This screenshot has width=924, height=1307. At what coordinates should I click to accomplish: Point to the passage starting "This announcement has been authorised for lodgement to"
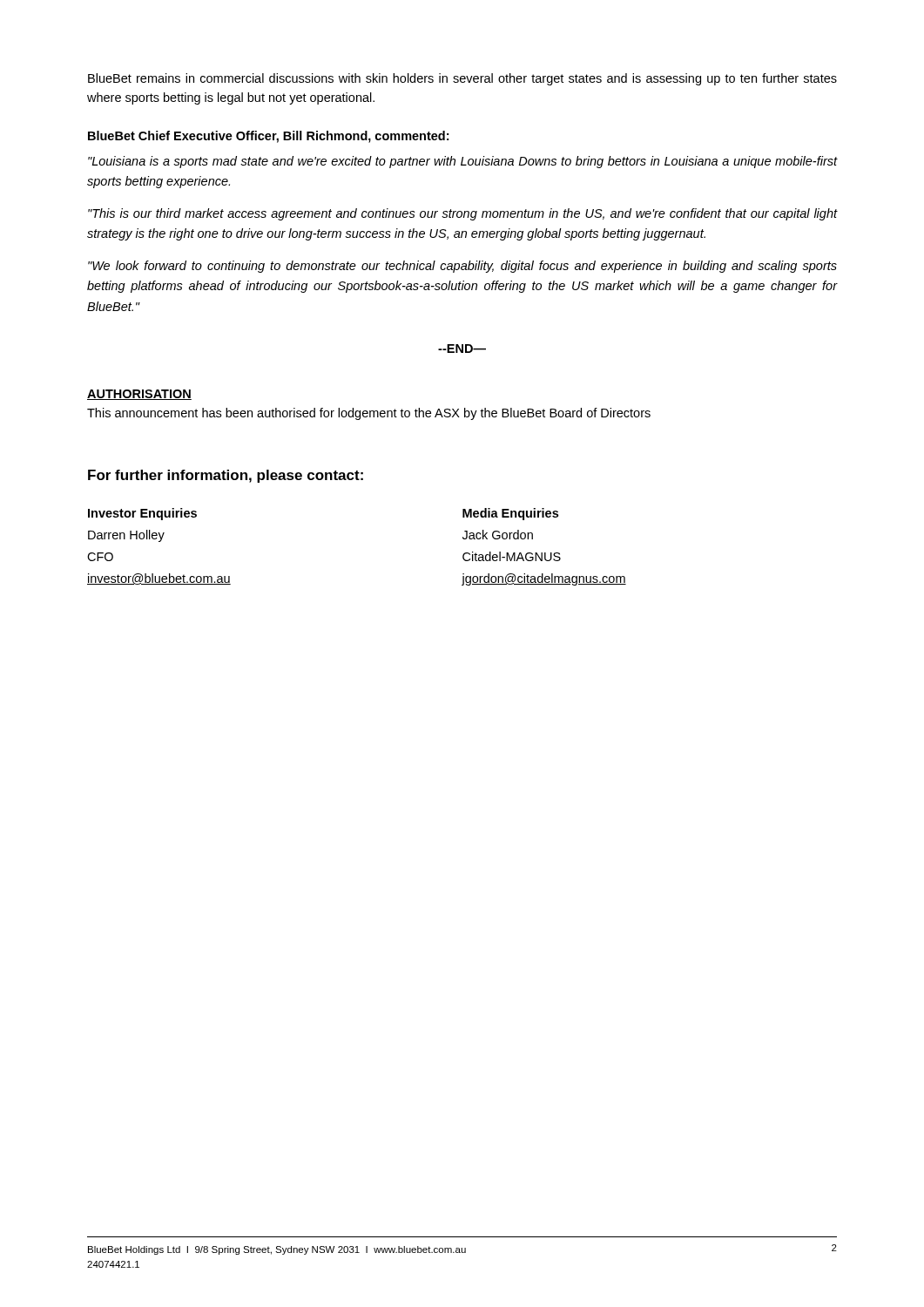point(369,413)
